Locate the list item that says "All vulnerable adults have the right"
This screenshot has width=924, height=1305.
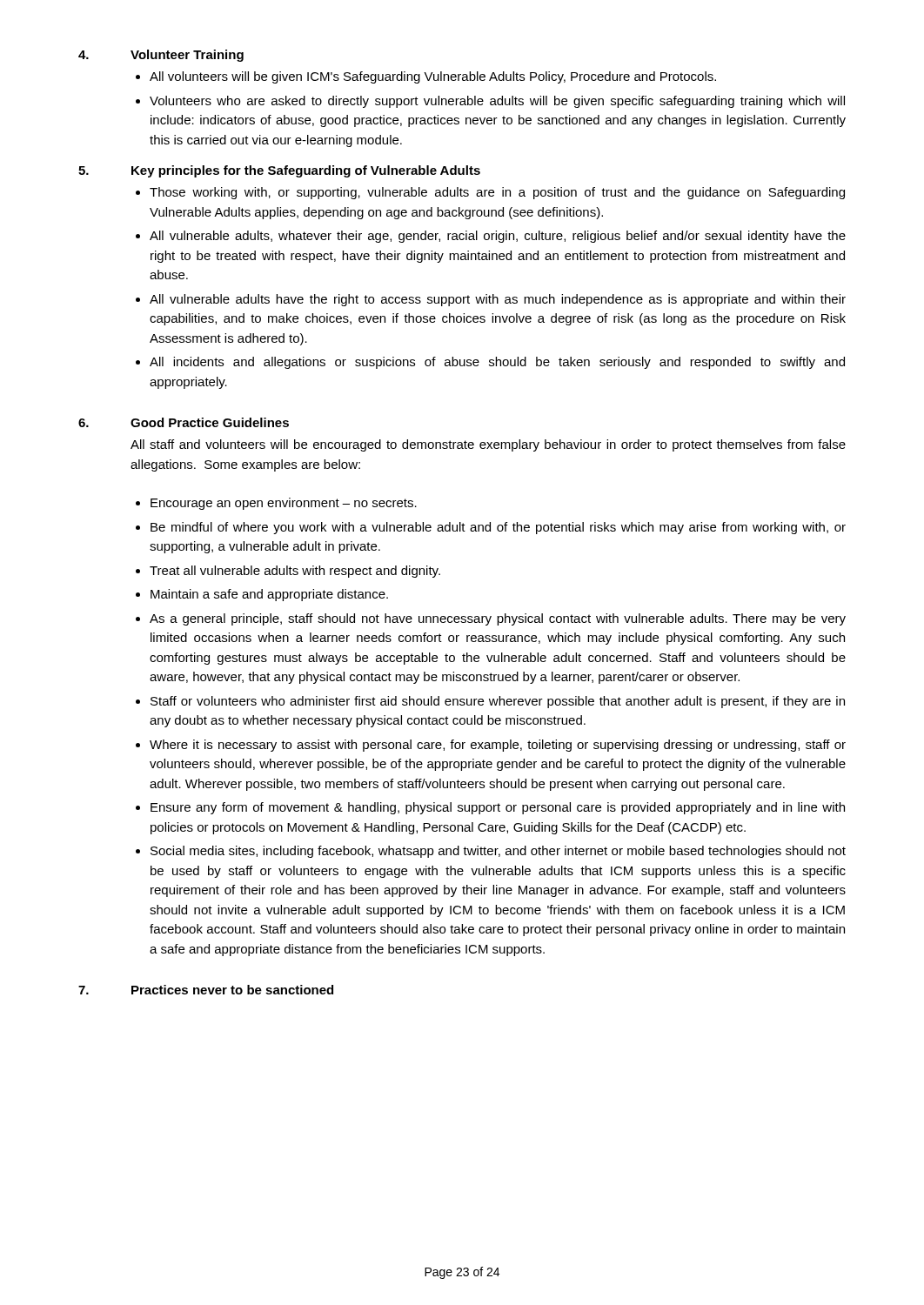coord(498,318)
